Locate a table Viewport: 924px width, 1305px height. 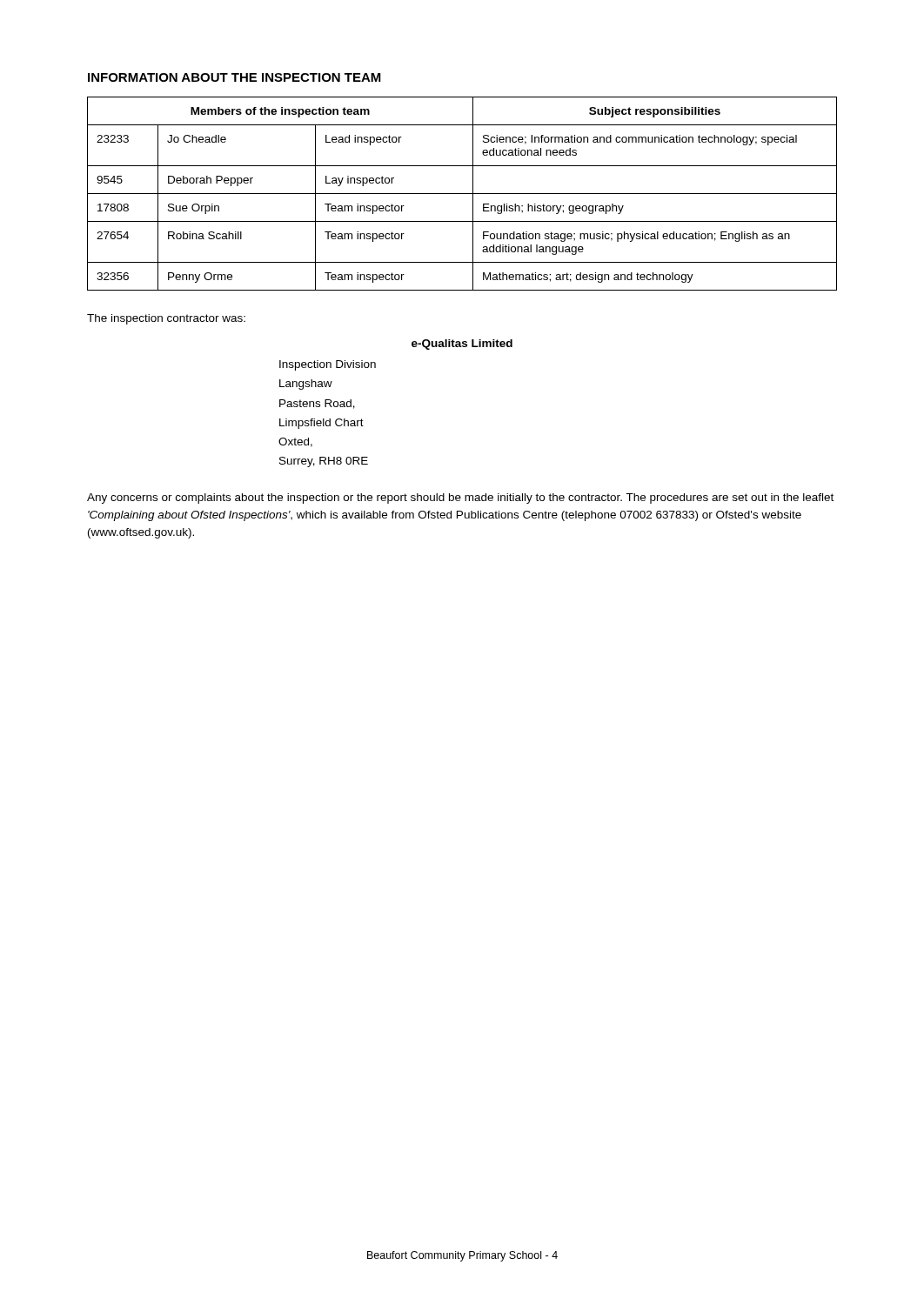tap(462, 194)
